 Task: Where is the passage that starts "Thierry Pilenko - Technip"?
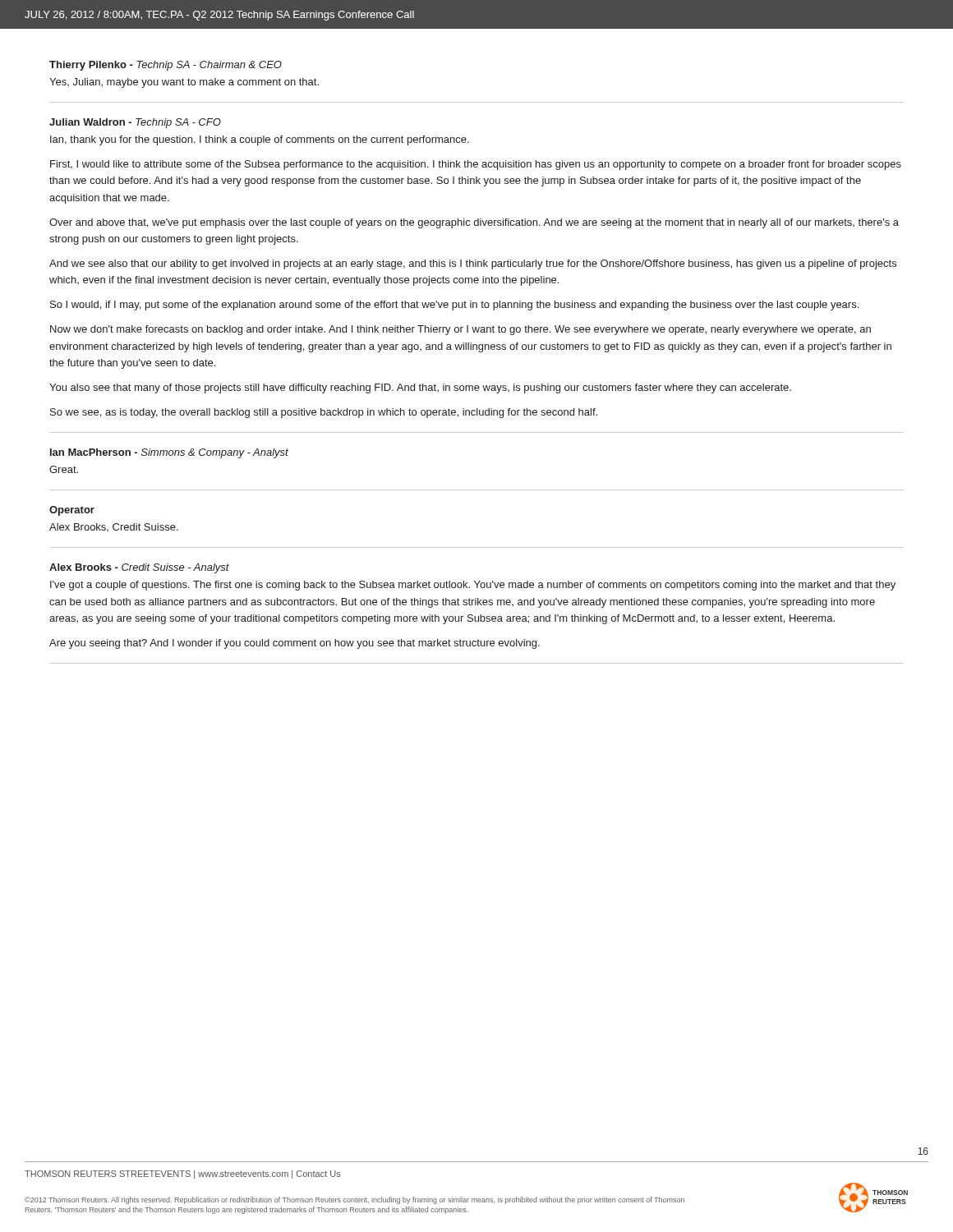[x=166, y=66]
